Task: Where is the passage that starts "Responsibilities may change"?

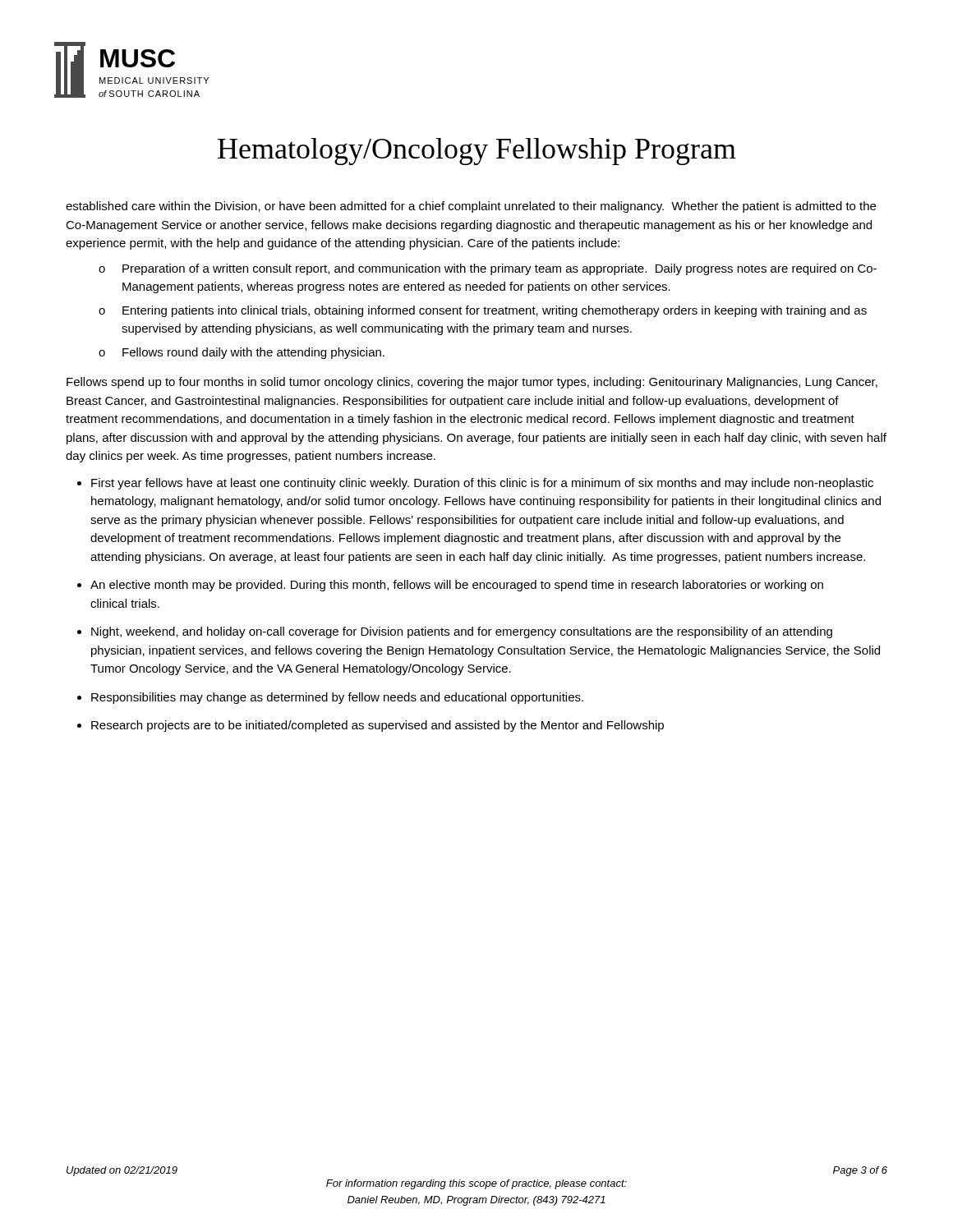Action: point(337,697)
